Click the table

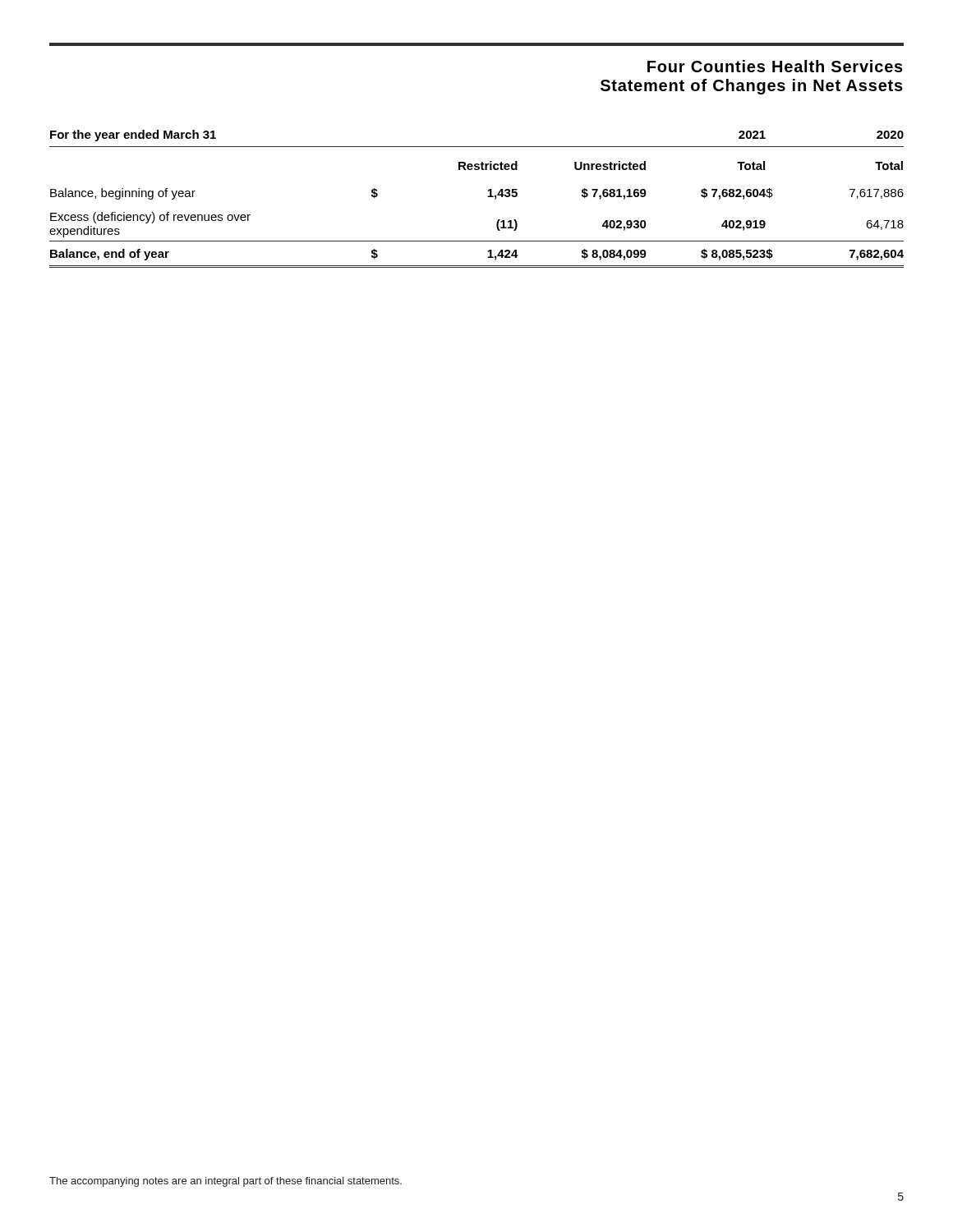pyautogui.click(x=476, y=197)
